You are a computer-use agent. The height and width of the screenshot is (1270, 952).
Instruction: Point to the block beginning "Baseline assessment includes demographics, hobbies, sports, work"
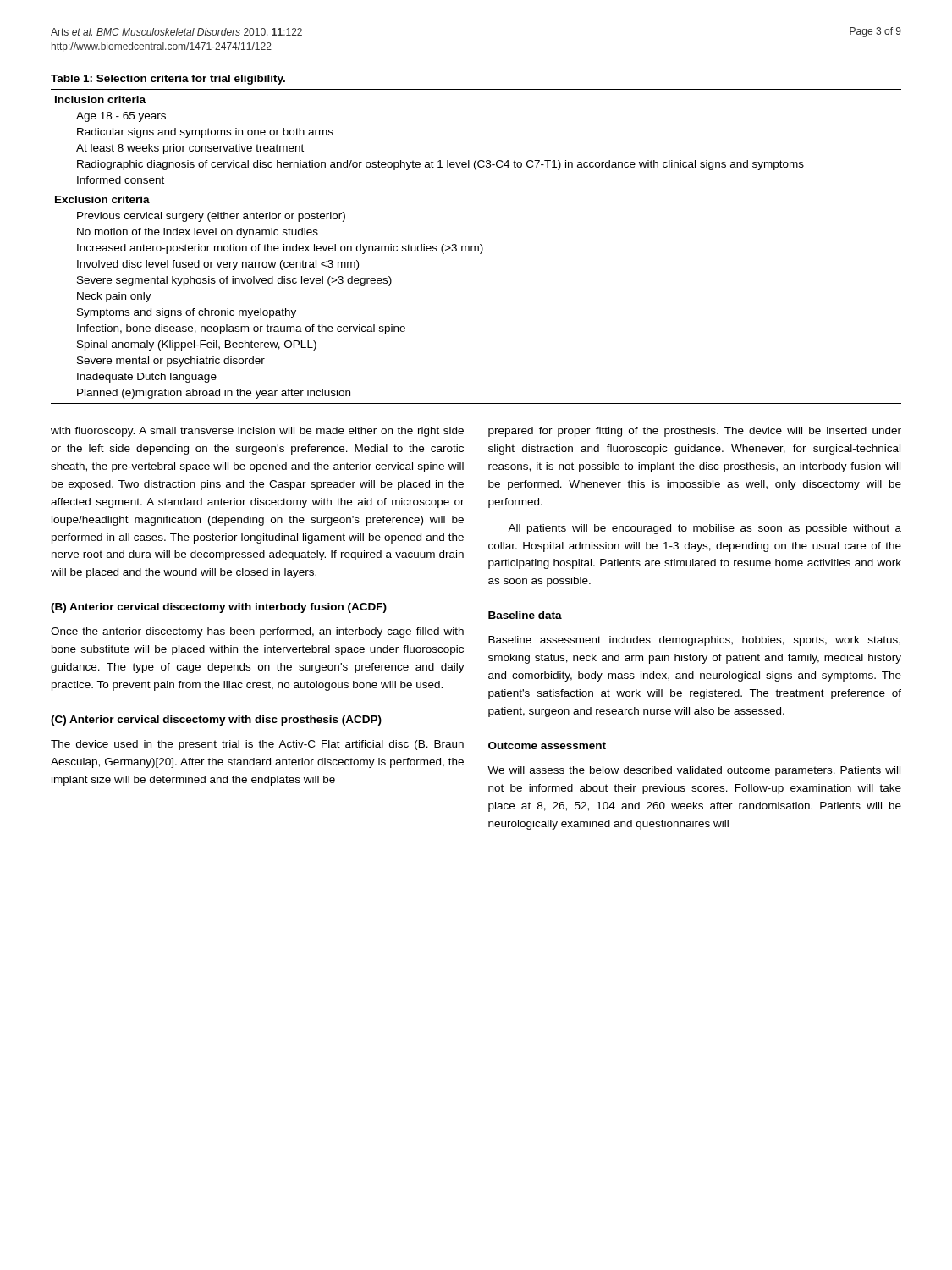pos(695,675)
